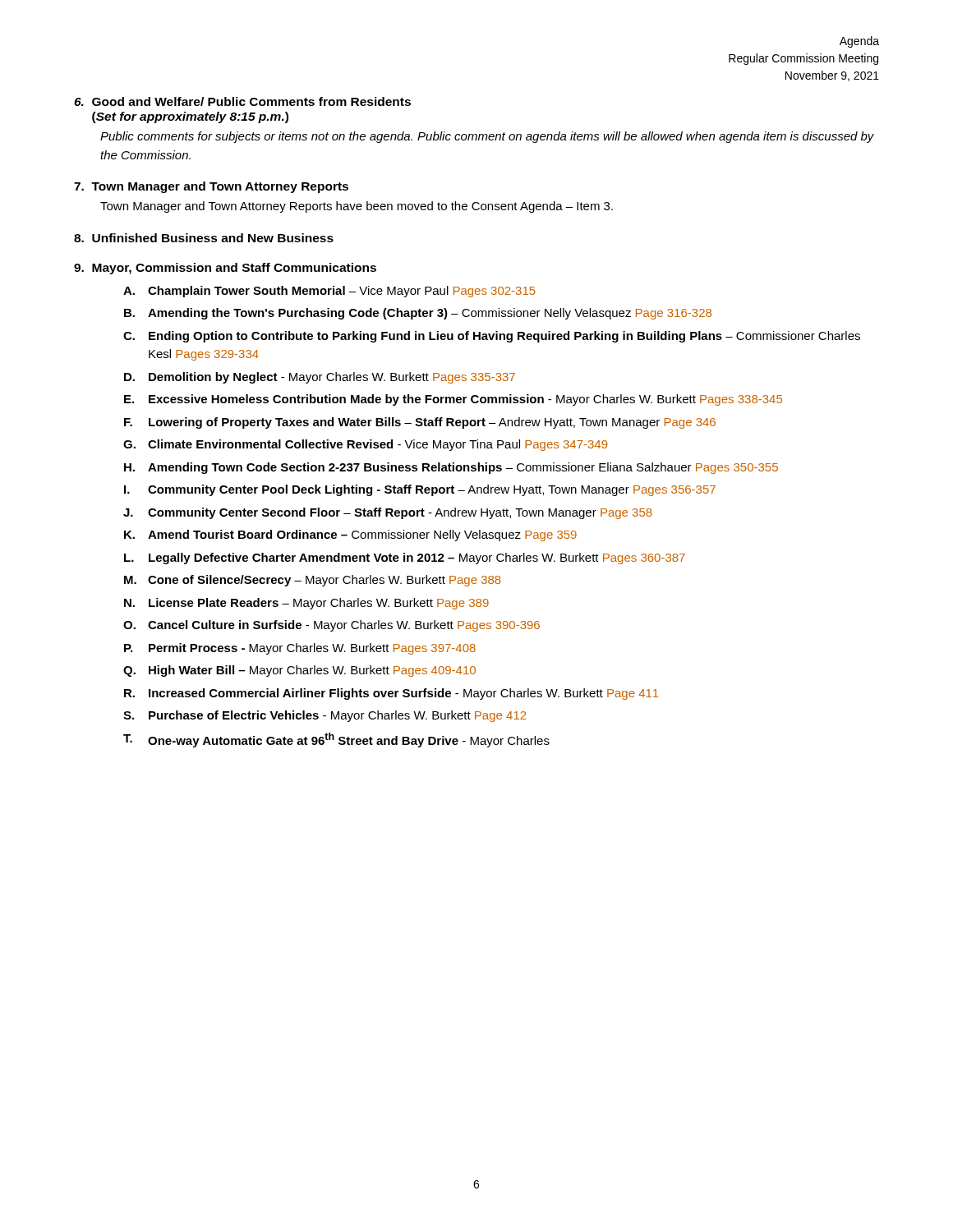The width and height of the screenshot is (953, 1232).
Task: Locate the list item containing "S. Purchase of Electric Vehicles - Mayor"
Action: [501, 716]
